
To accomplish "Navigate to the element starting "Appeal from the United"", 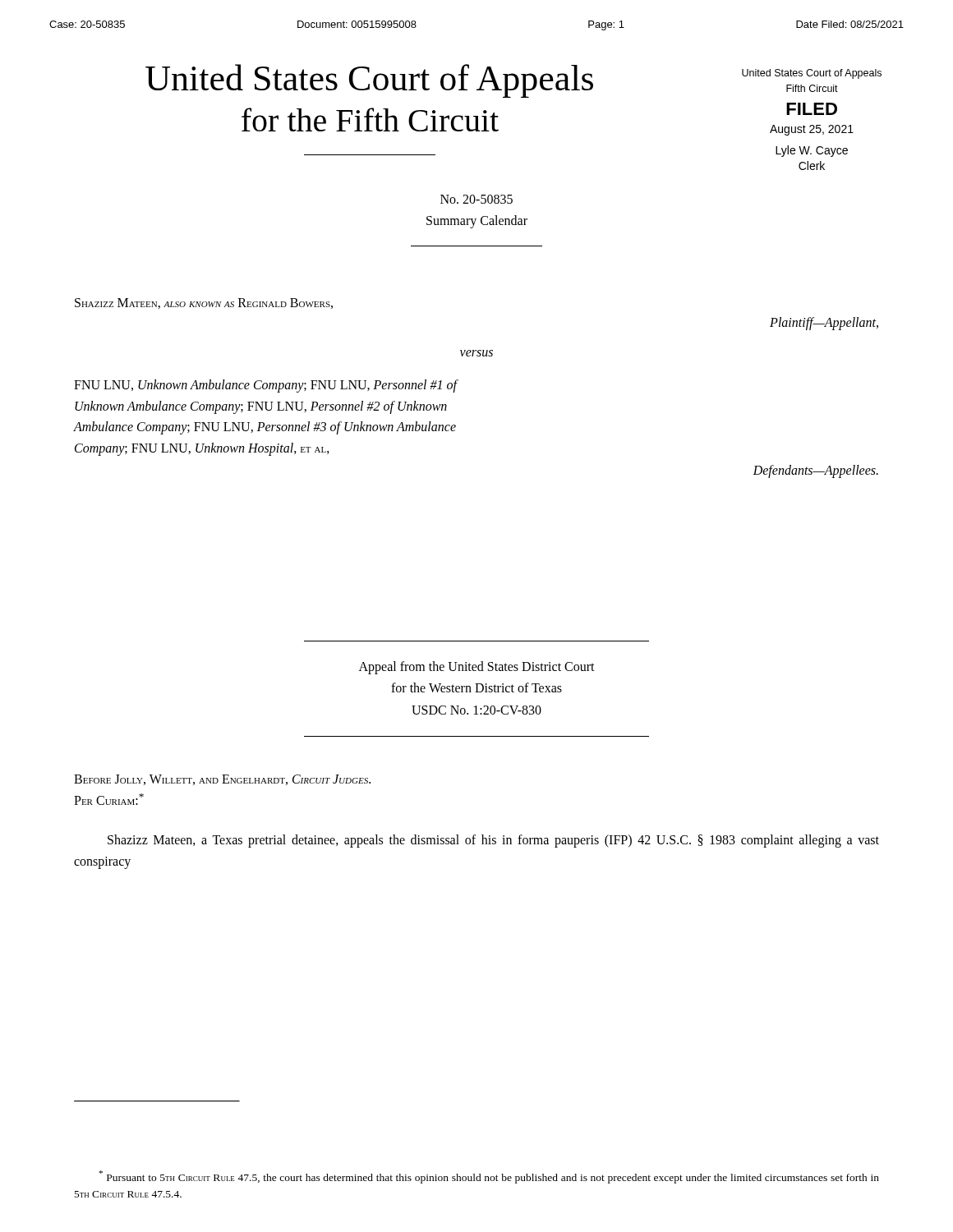I will pos(476,689).
